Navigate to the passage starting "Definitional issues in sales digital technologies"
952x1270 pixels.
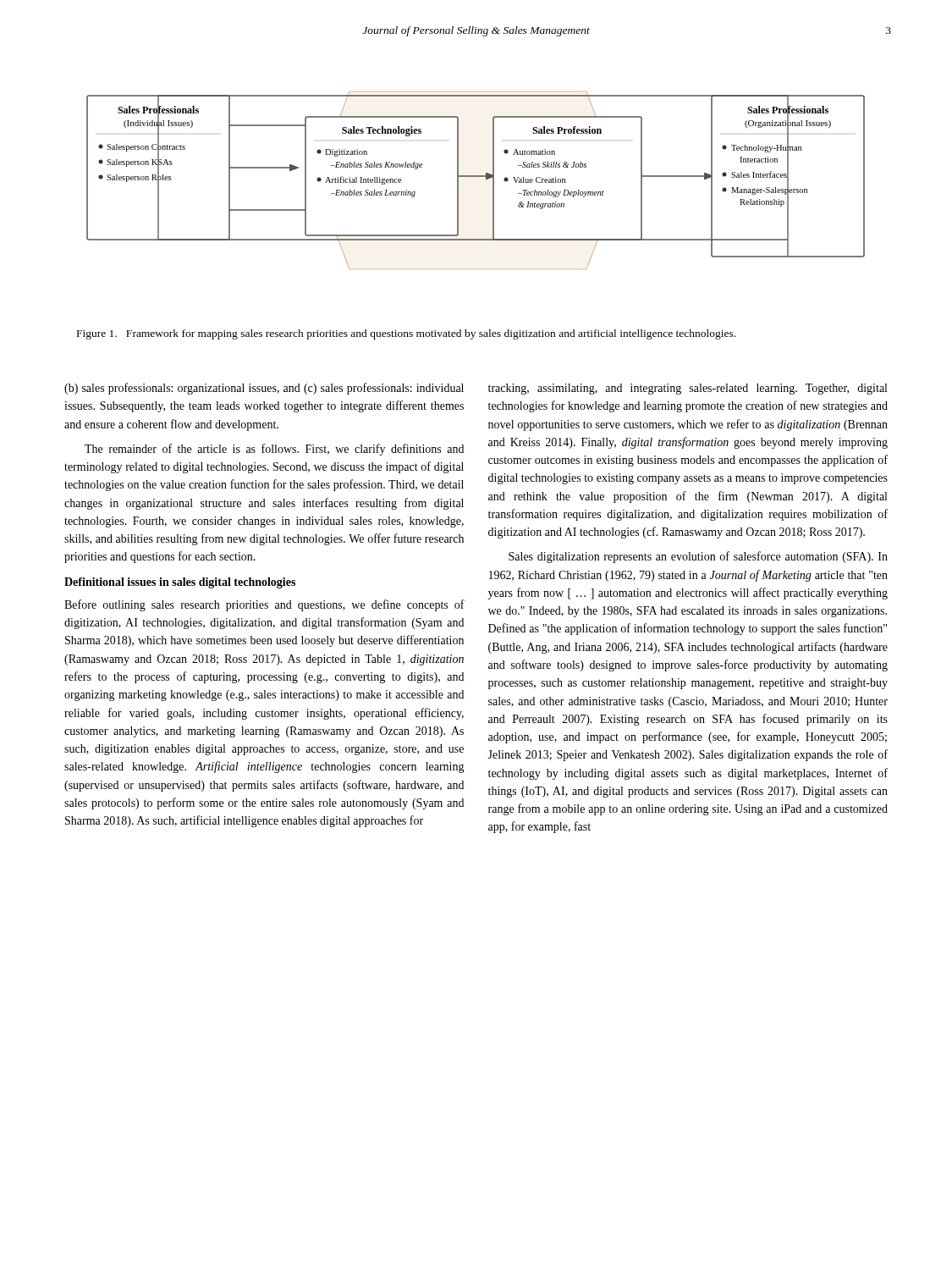pyautogui.click(x=180, y=582)
